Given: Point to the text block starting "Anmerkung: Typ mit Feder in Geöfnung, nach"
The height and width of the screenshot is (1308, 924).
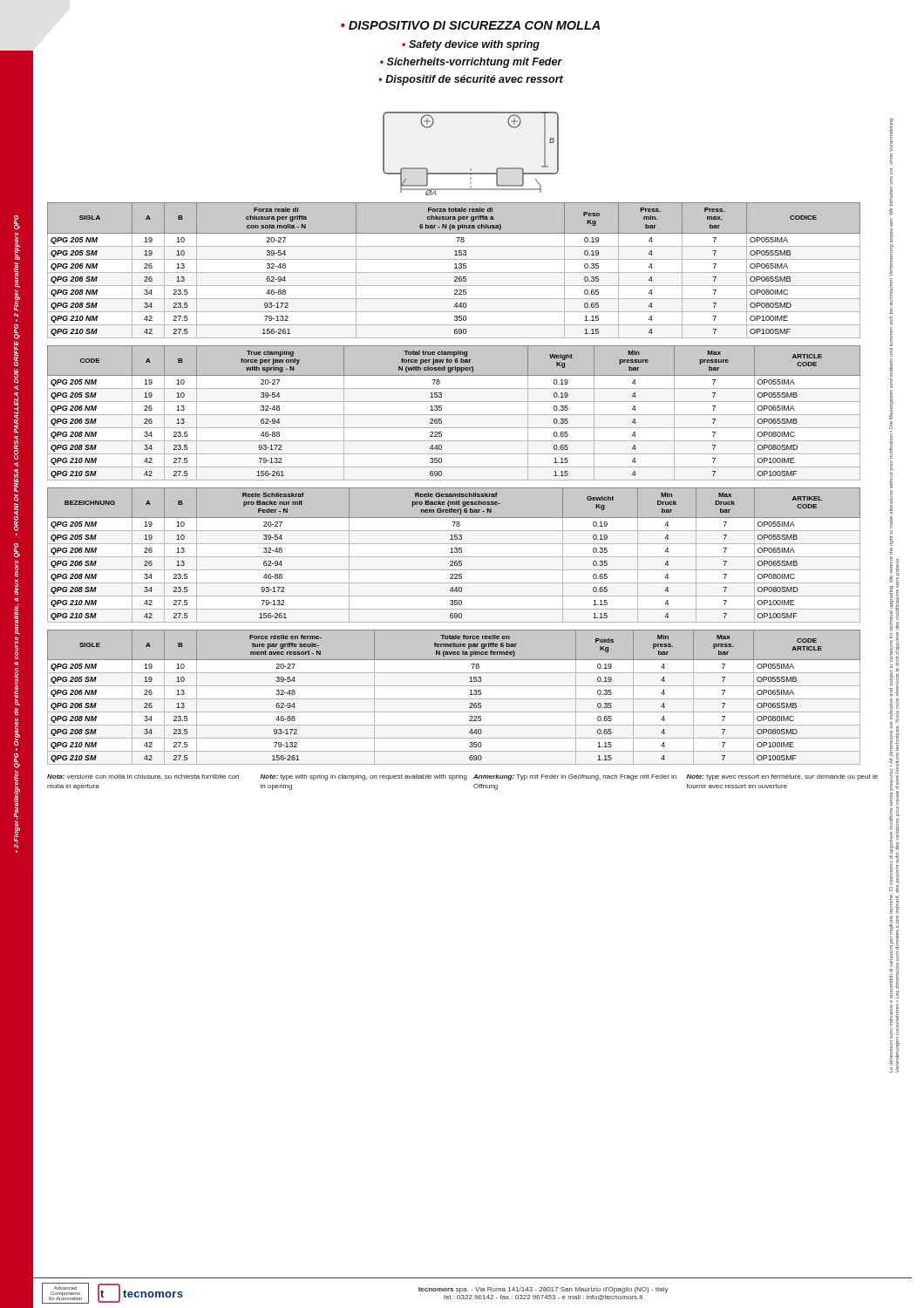Looking at the screenshot, I should tap(575, 781).
